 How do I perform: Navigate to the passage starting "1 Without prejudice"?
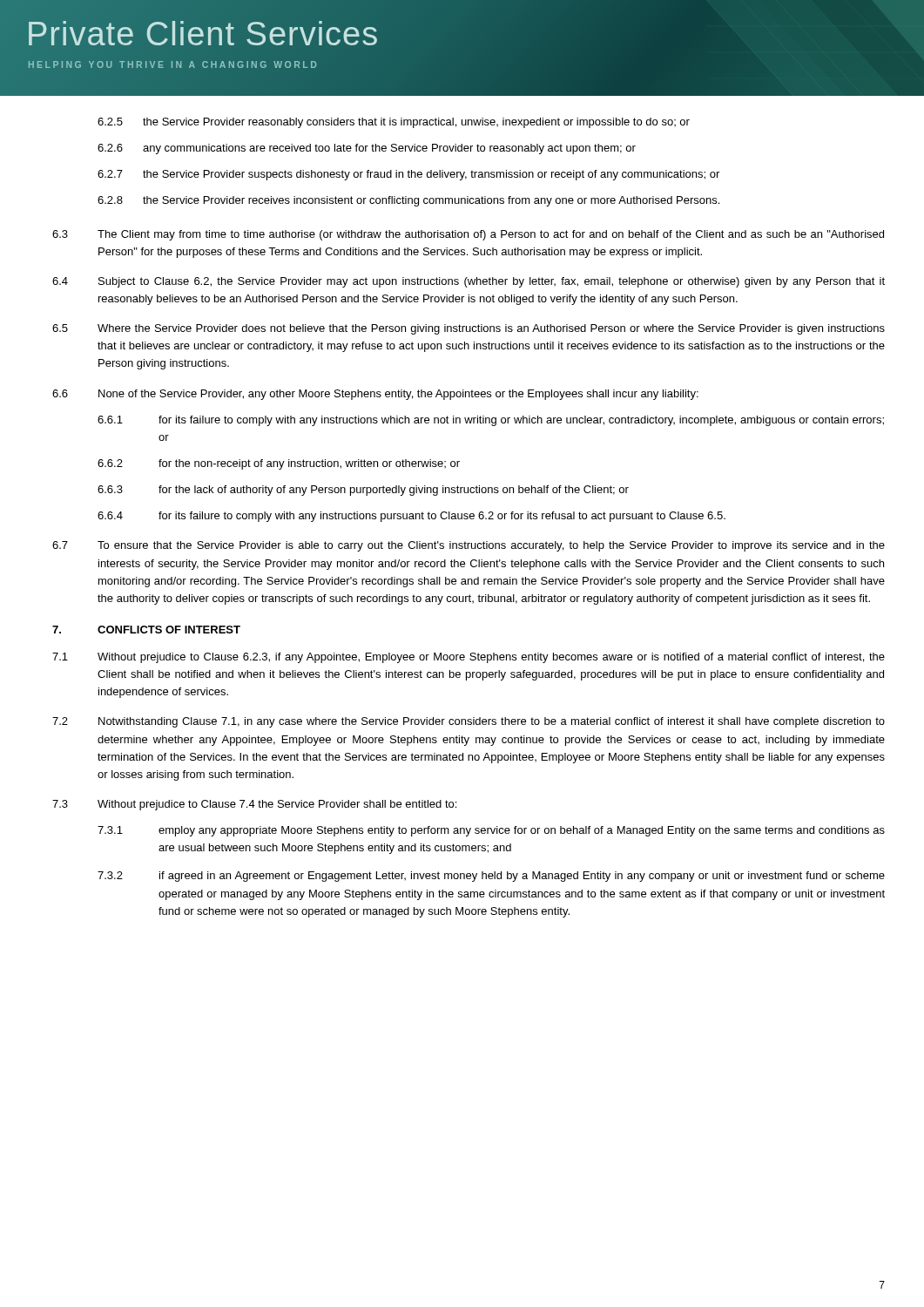469,675
